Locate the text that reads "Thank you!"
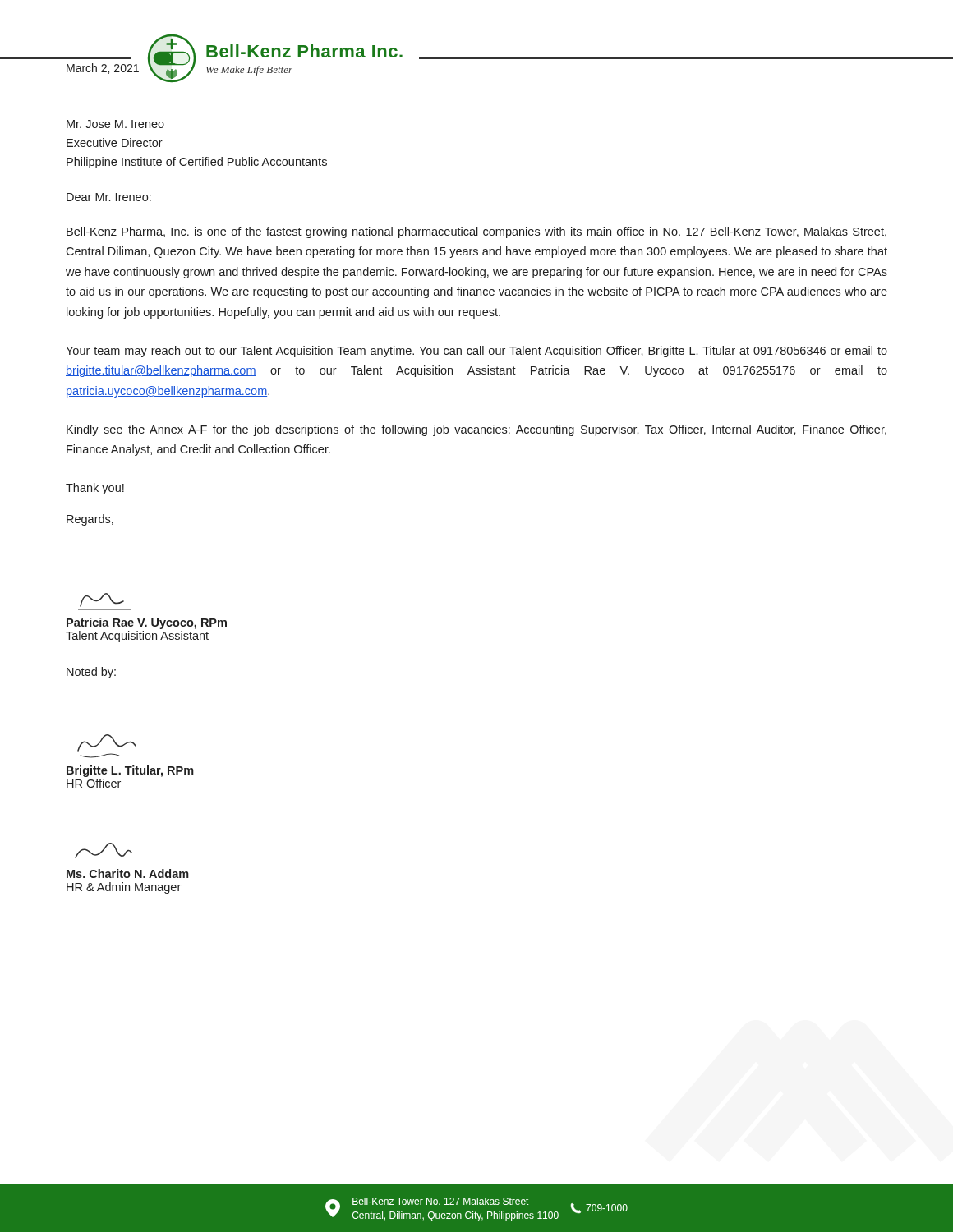Image resolution: width=953 pixels, height=1232 pixels. (95, 488)
